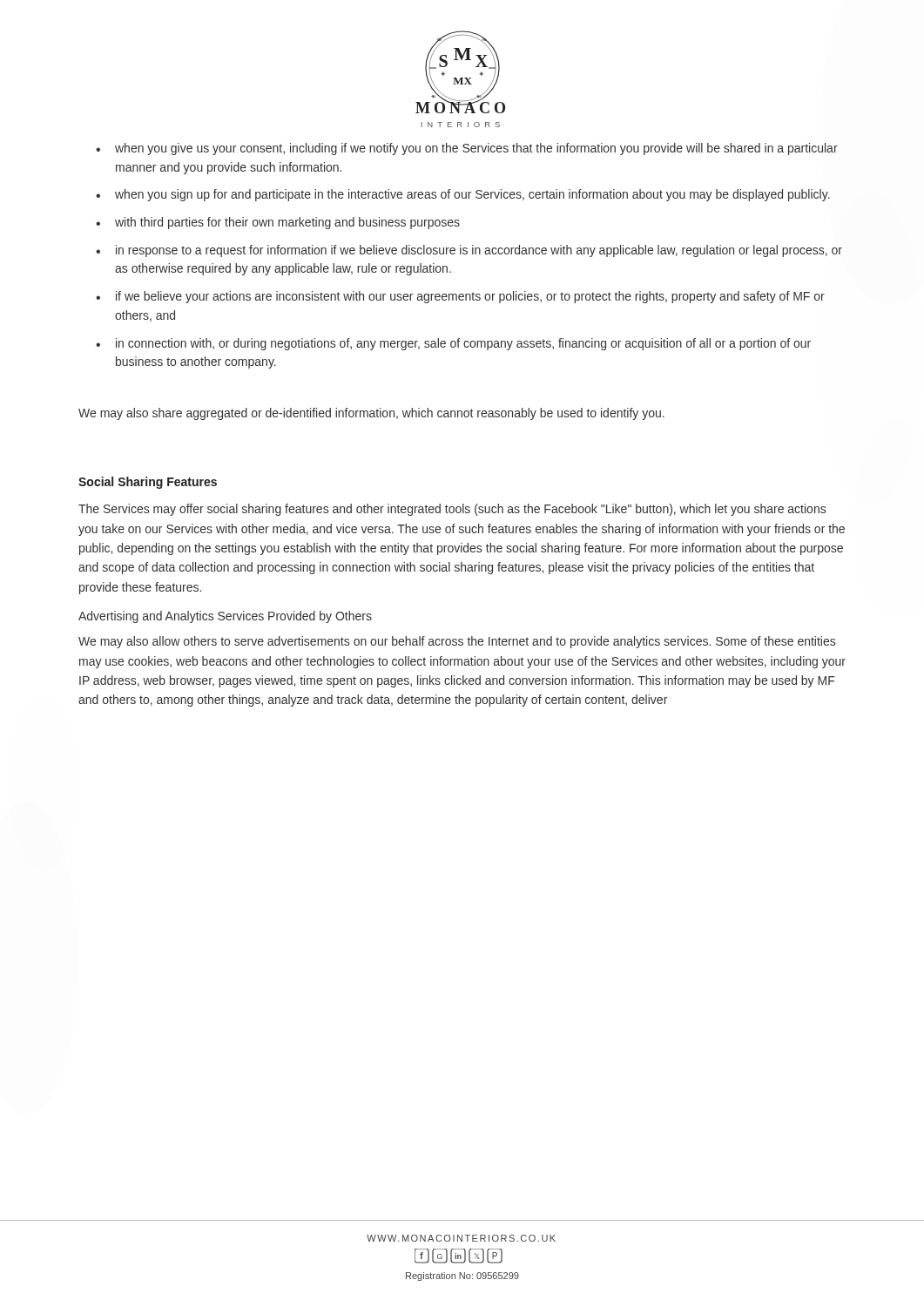
Task: Find the list item that reads "in response to a request for information"
Action: tap(479, 259)
